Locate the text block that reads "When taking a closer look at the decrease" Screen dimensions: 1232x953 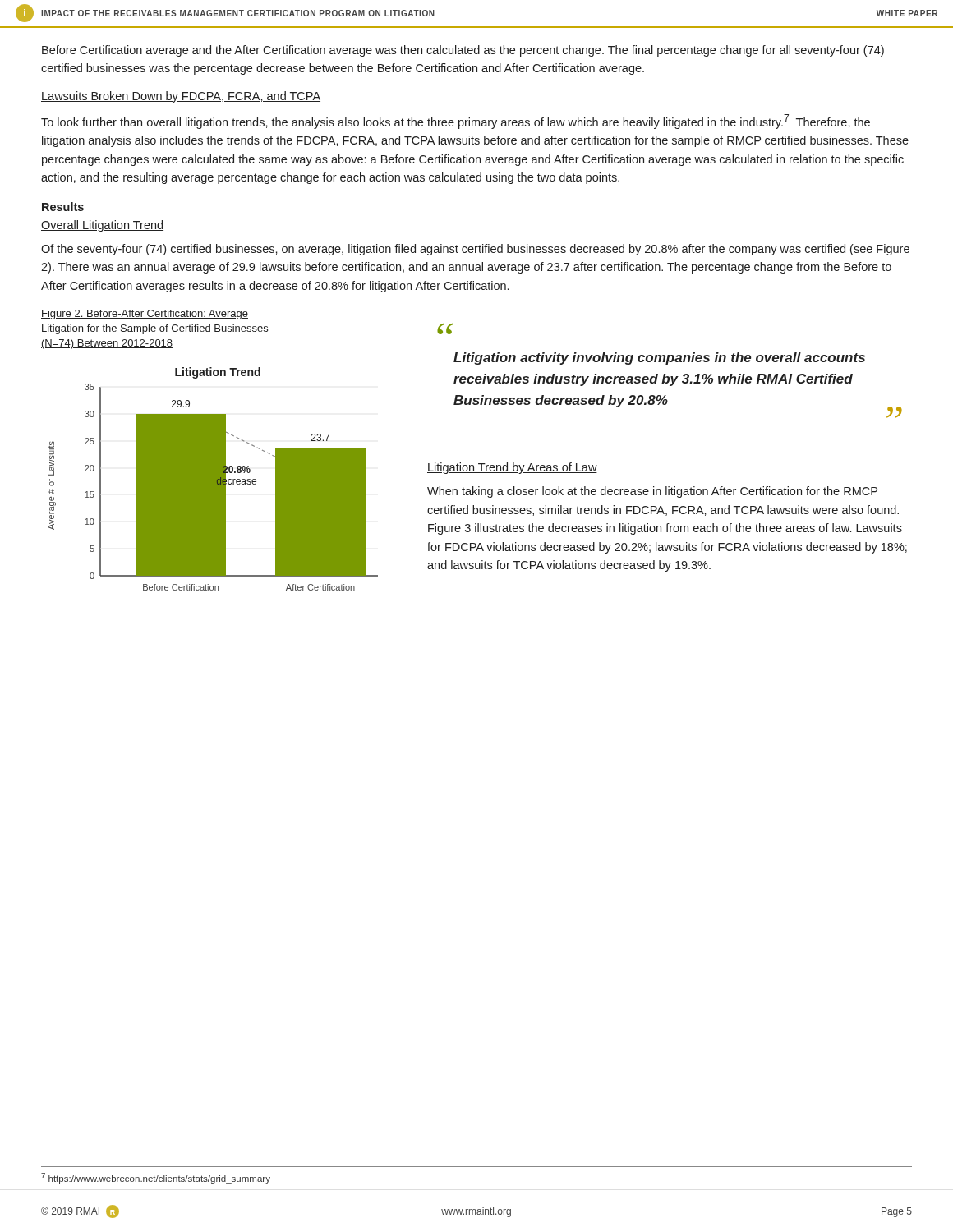(667, 528)
